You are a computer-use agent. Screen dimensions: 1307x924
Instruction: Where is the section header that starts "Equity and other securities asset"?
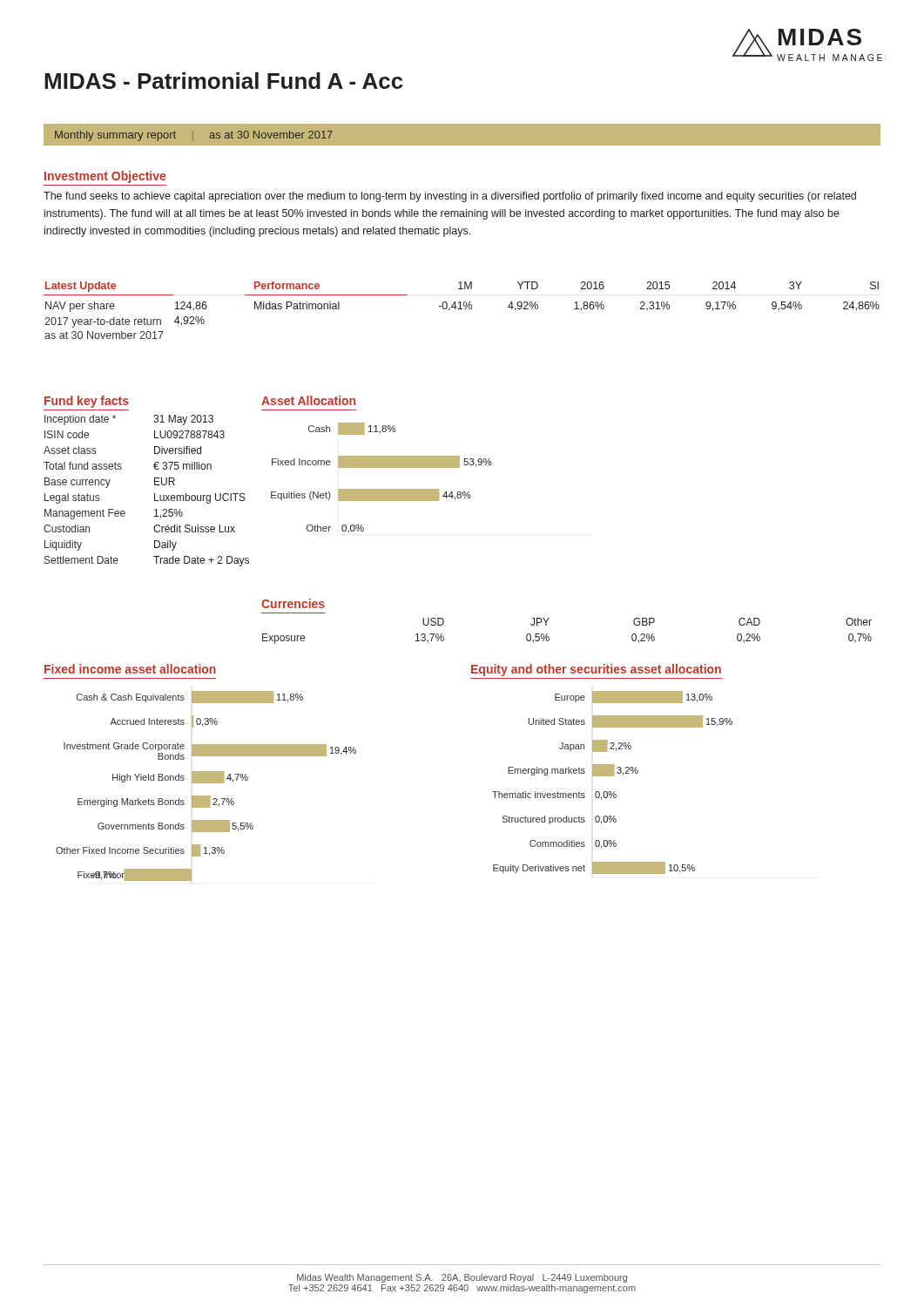(x=596, y=670)
